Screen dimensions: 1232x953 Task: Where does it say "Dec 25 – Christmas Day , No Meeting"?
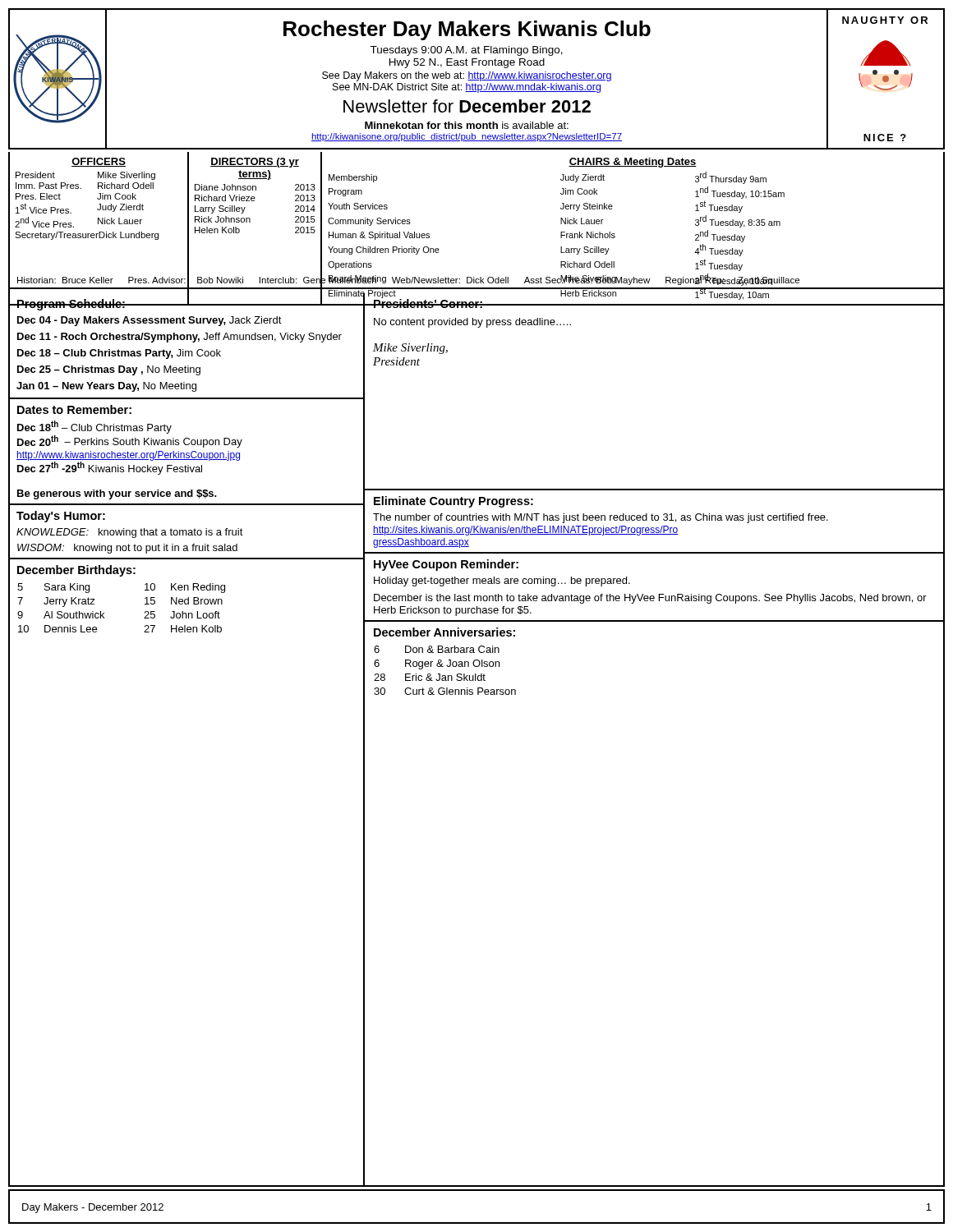click(x=109, y=369)
